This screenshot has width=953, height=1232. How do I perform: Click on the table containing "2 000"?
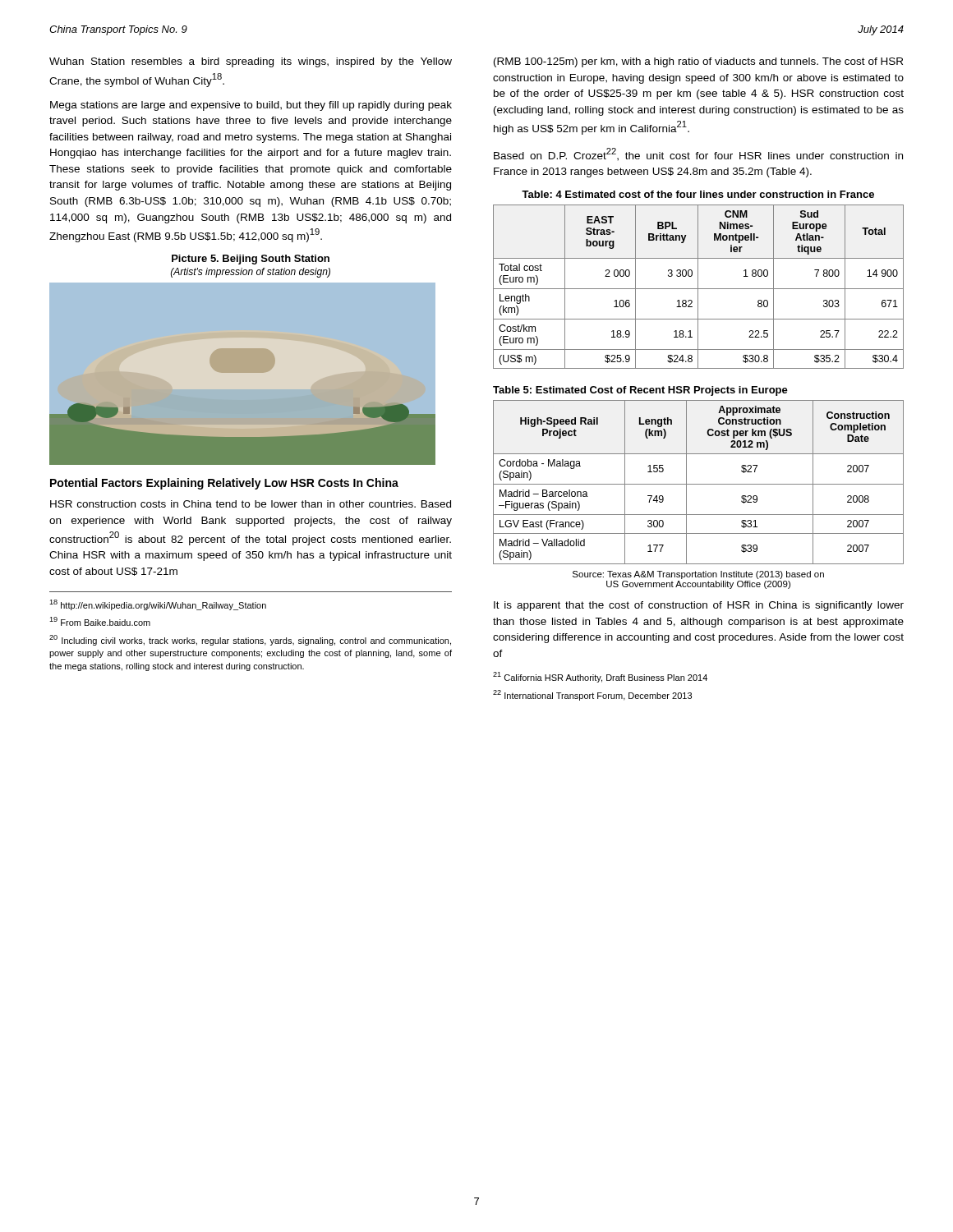698,287
